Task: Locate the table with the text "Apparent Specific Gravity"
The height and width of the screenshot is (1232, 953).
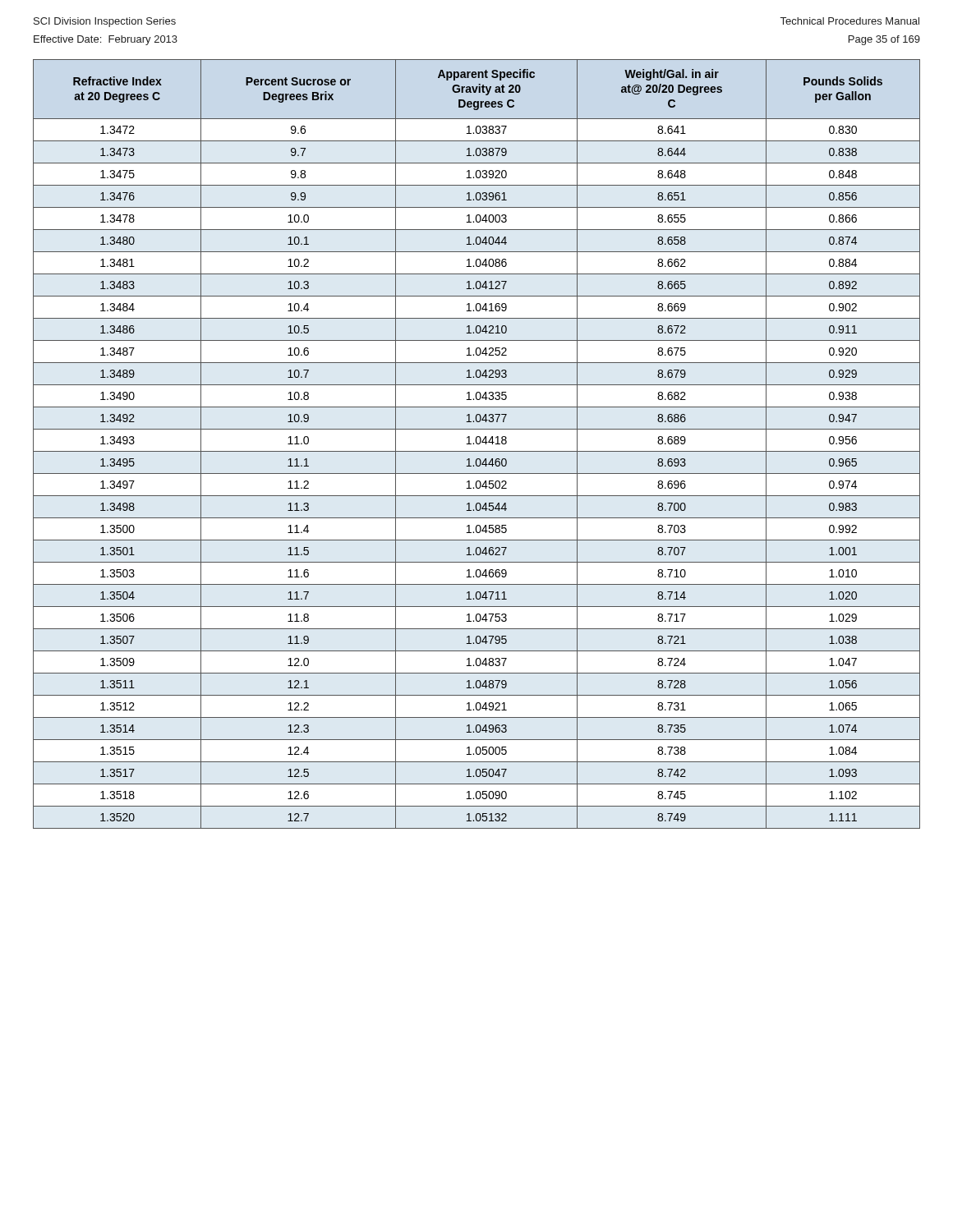Action: [476, 444]
